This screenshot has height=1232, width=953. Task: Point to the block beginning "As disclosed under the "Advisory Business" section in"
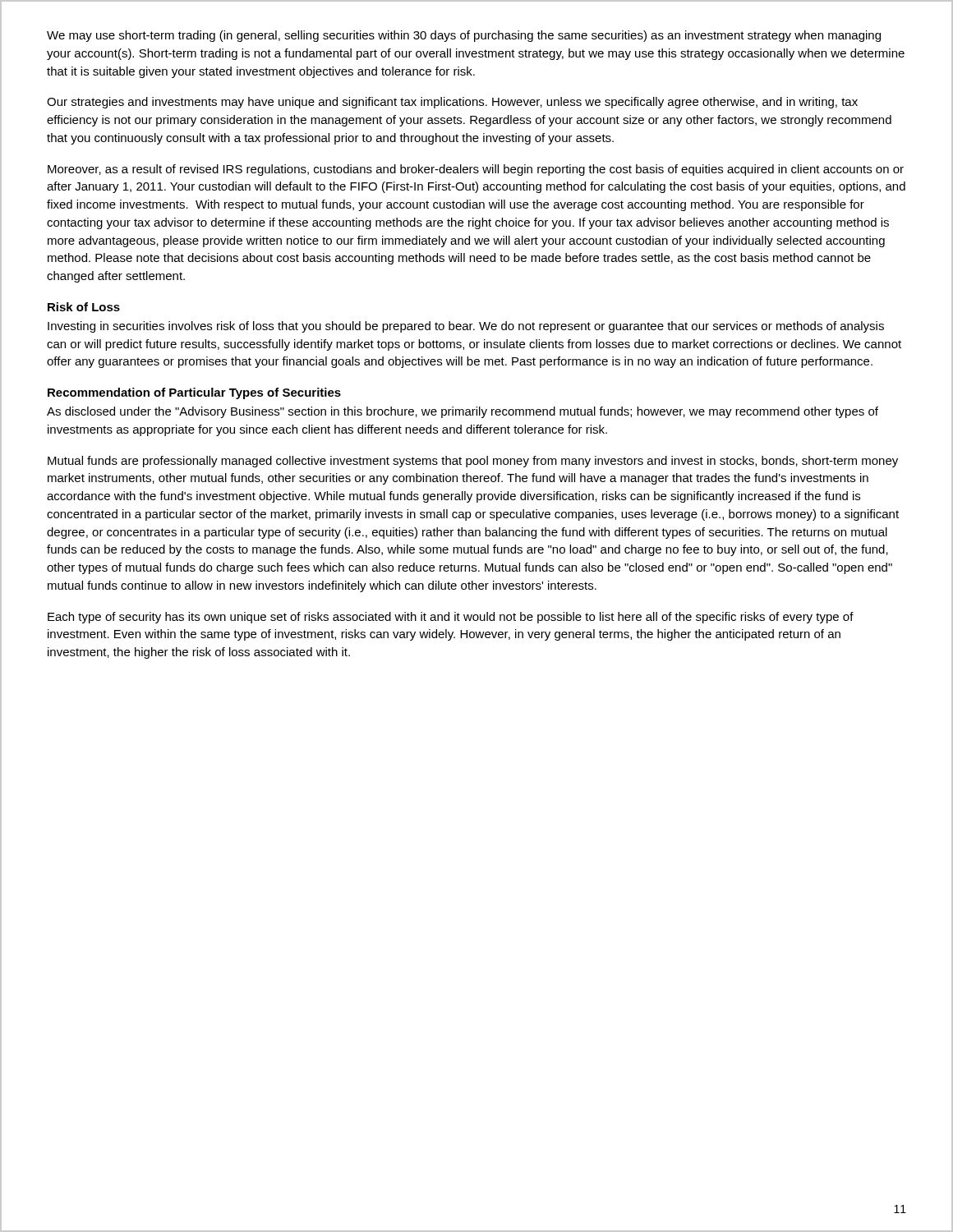(x=462, y=420)
